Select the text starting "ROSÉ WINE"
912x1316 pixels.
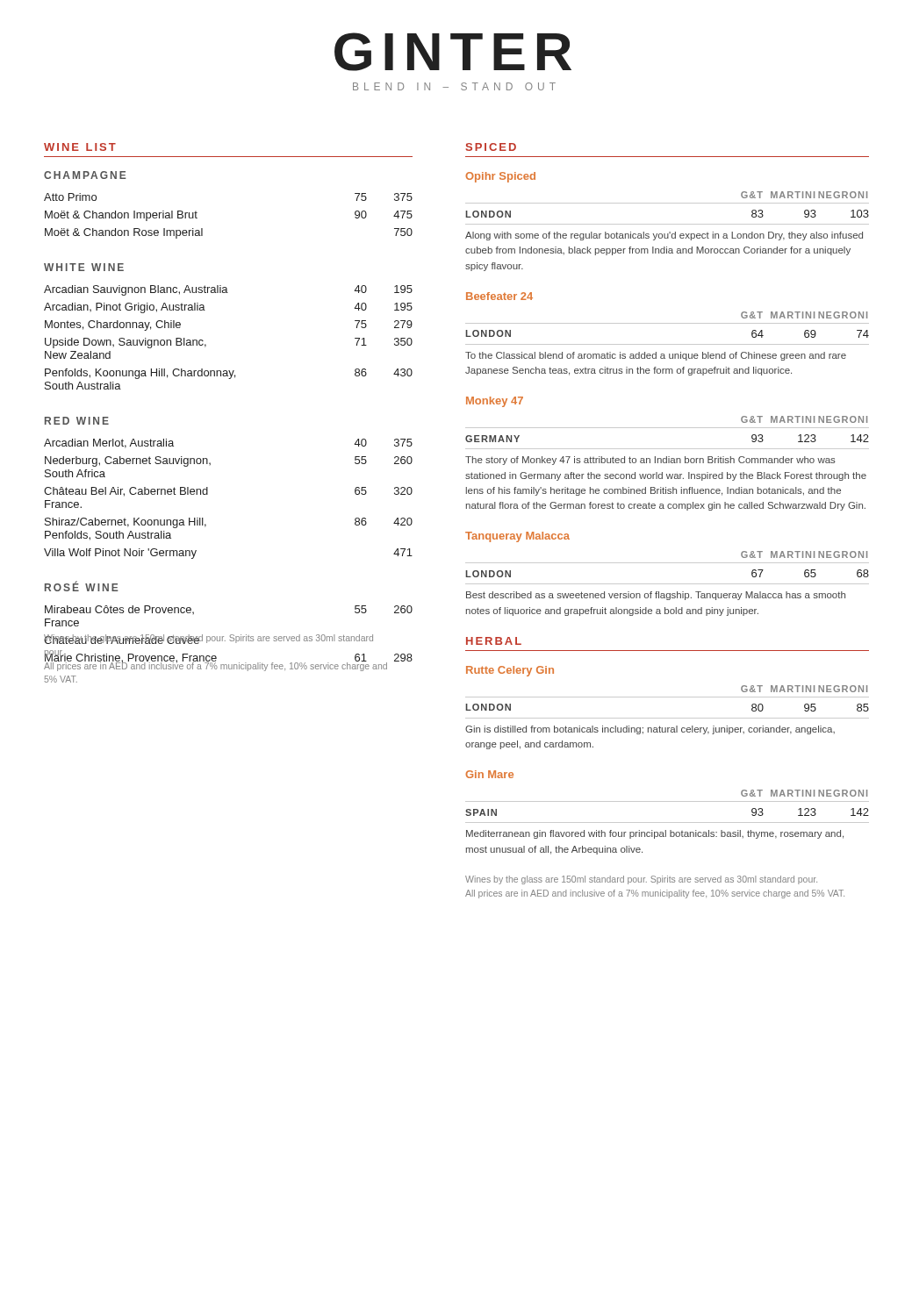click(x=82, y=588)
